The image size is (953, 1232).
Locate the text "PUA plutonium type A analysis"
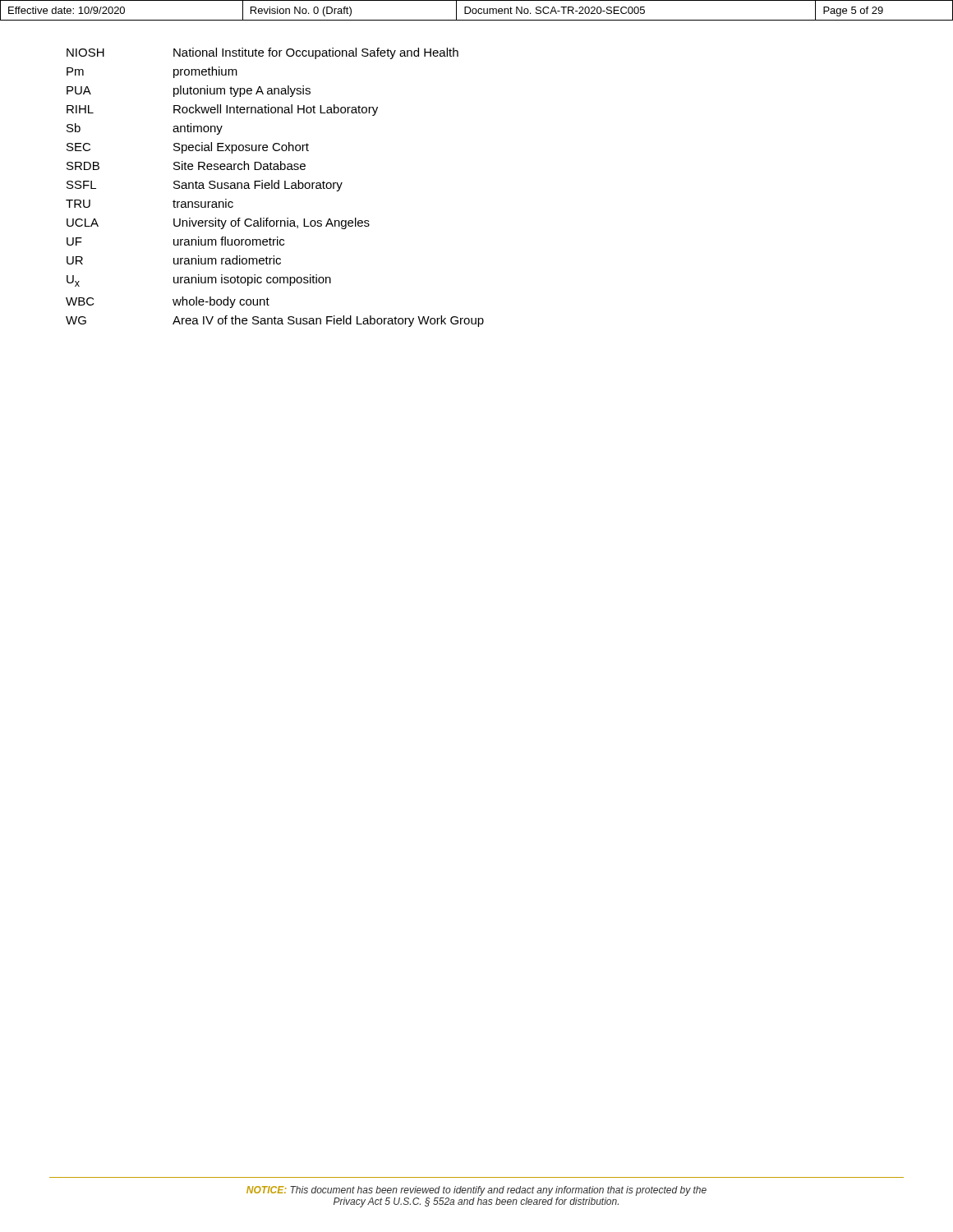tap(188, 90)
